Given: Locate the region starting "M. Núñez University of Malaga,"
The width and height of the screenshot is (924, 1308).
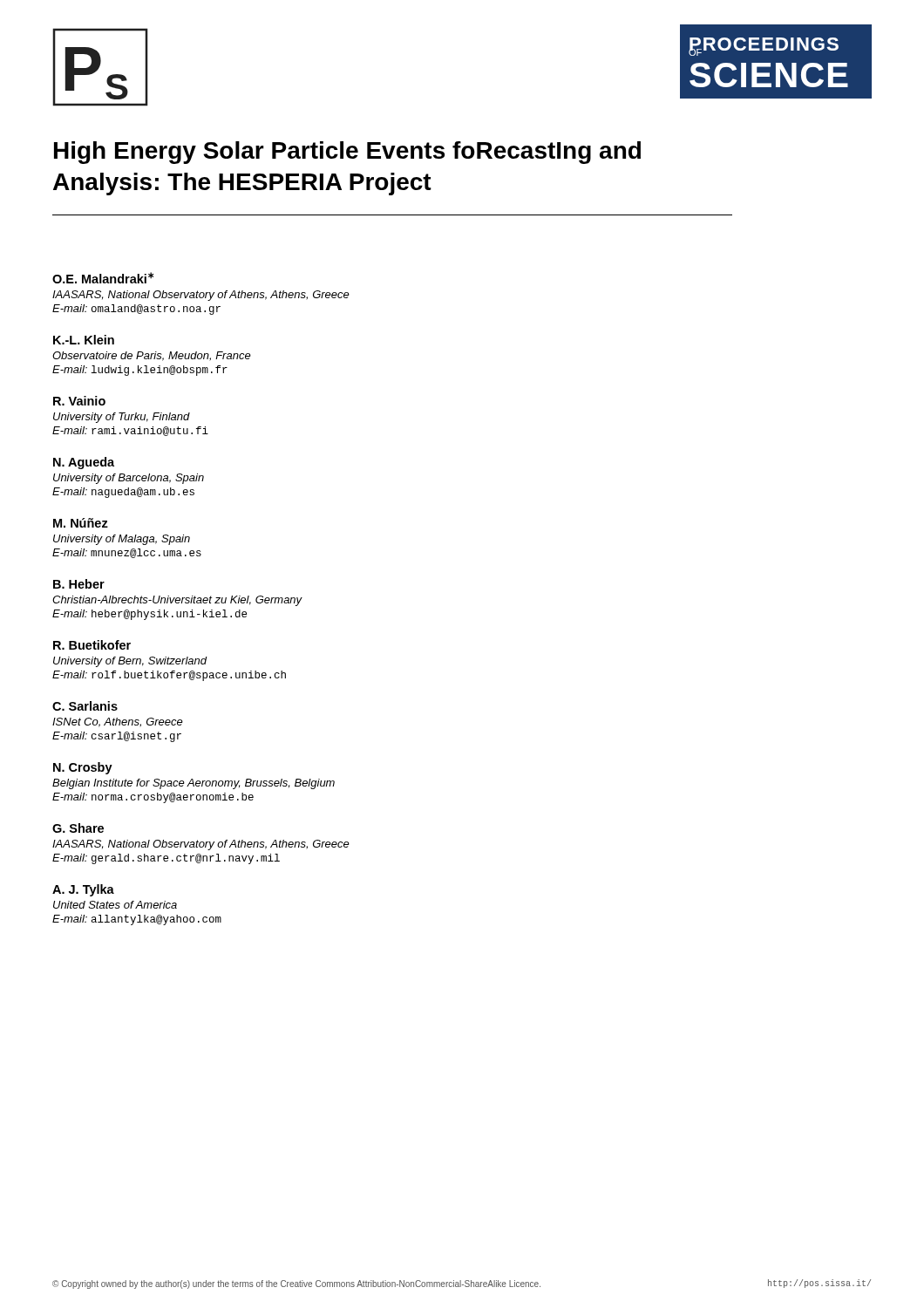Looking at the screenshot, I should tap(81, 523).
